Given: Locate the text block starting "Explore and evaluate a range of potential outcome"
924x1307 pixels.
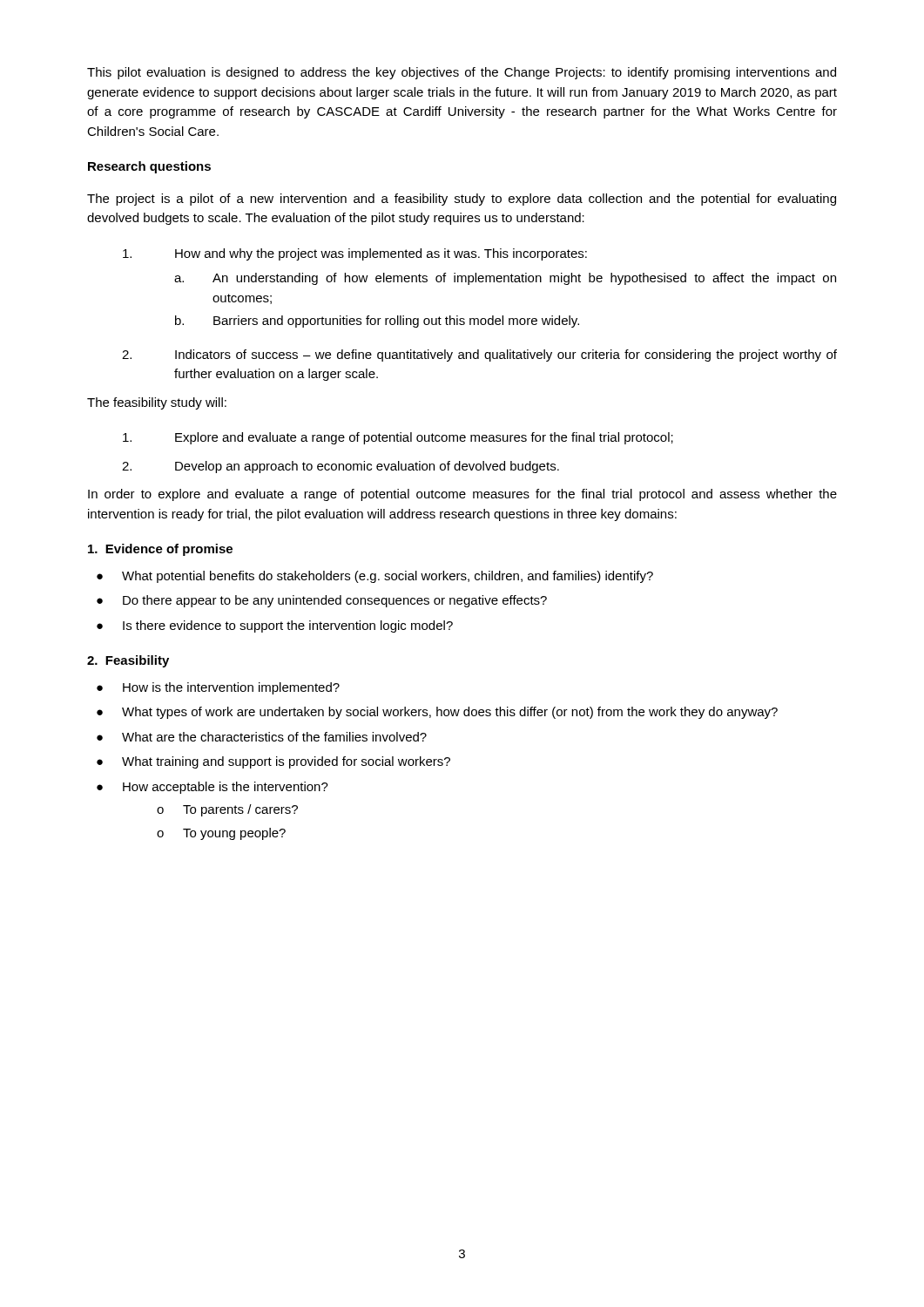Looking at the screenshot, I should coord(462,438).
